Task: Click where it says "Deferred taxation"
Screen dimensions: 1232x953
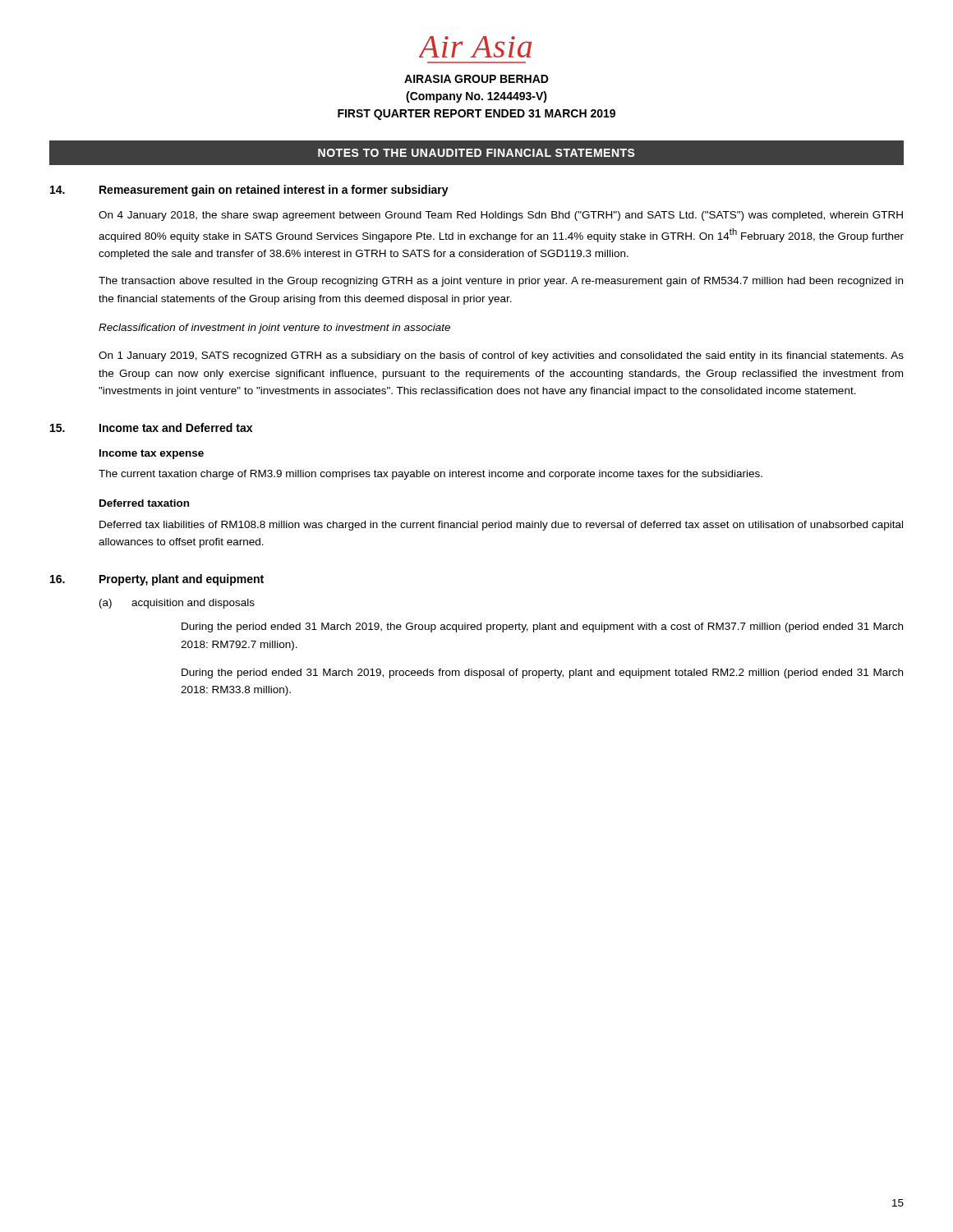Action: click(x=144, y=503)
